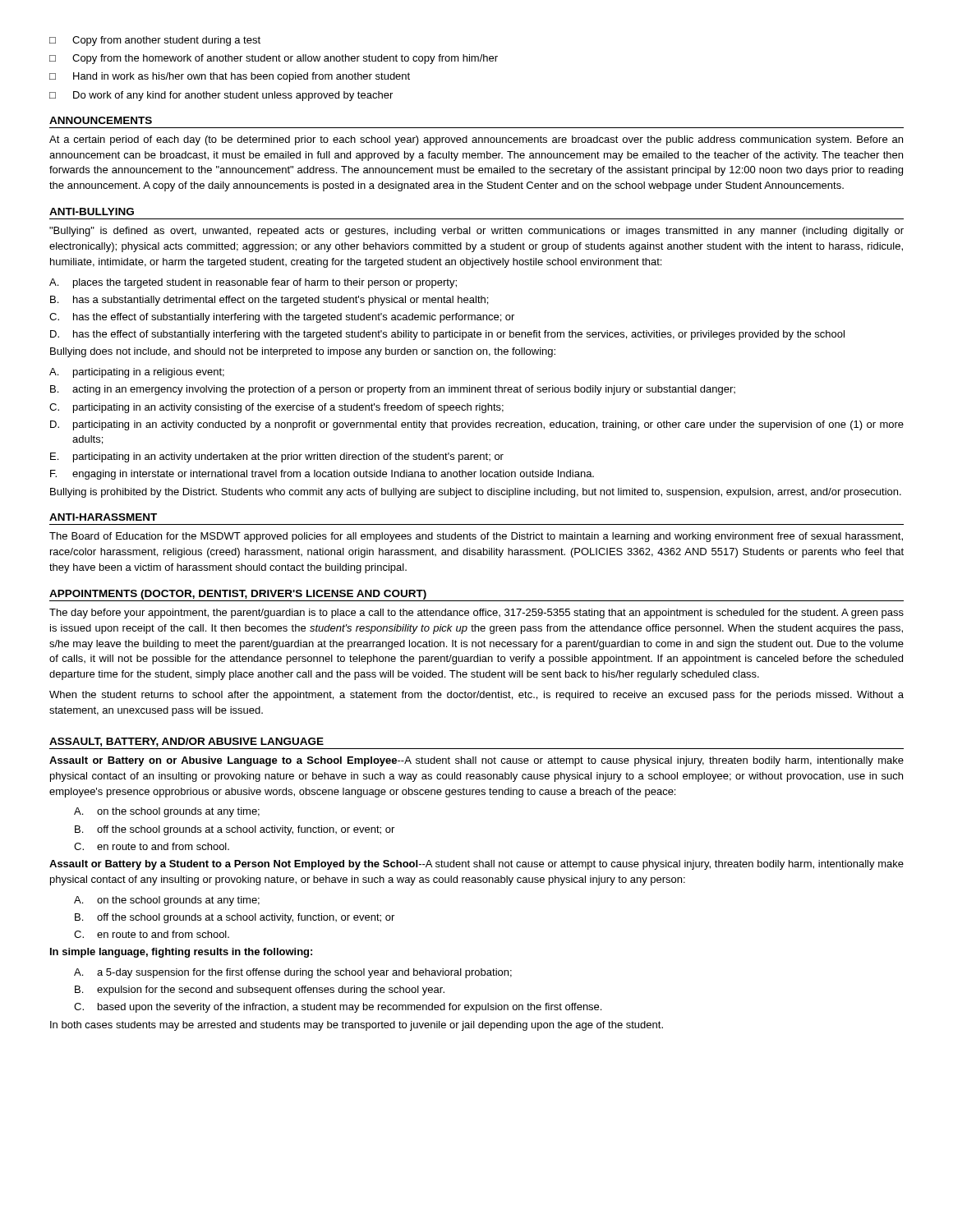Find the text block containing "The Board of"
This screenshot has height=1232, width=953.
click(476, 552)
